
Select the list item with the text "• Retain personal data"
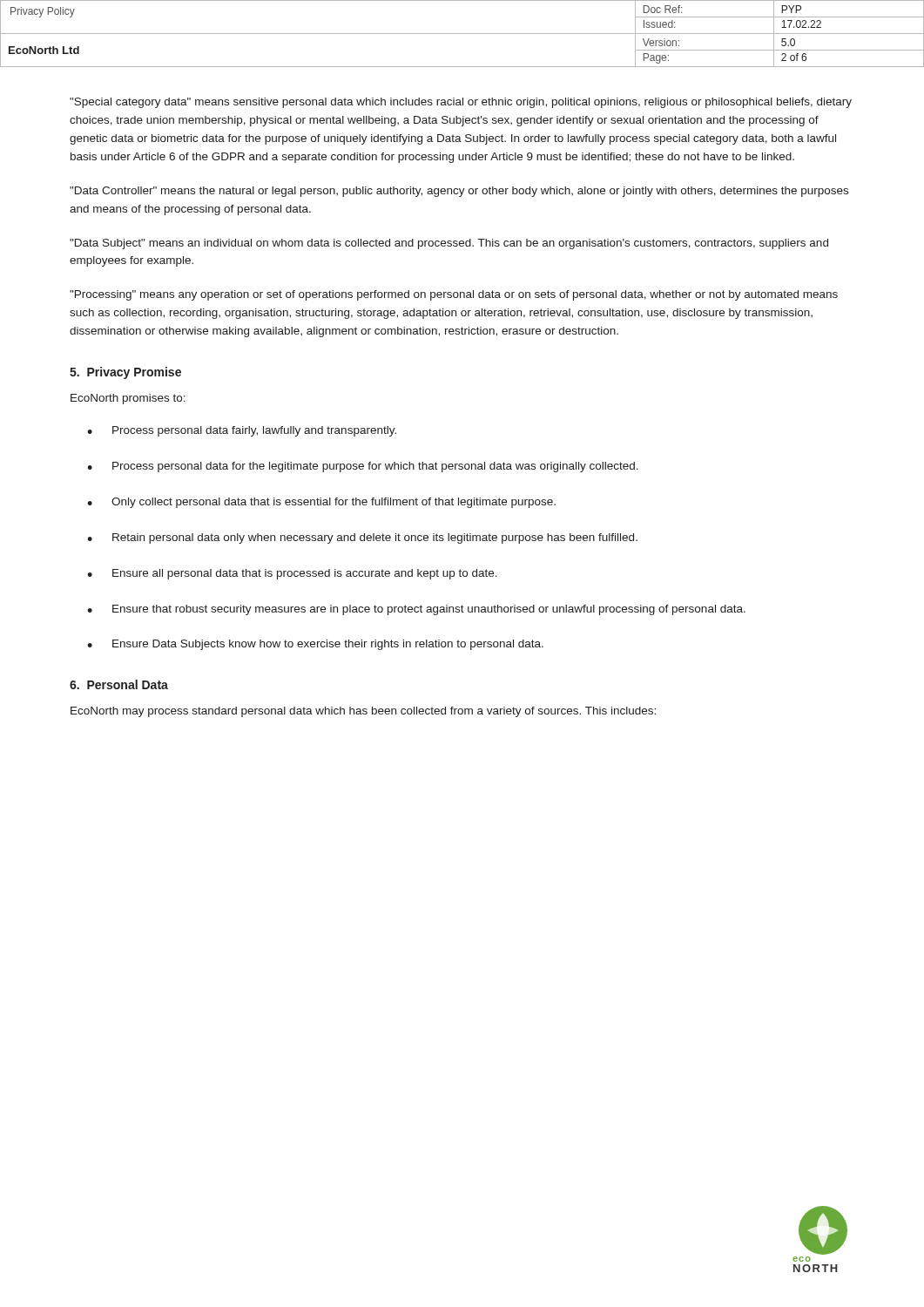click(x=363, y=540)
